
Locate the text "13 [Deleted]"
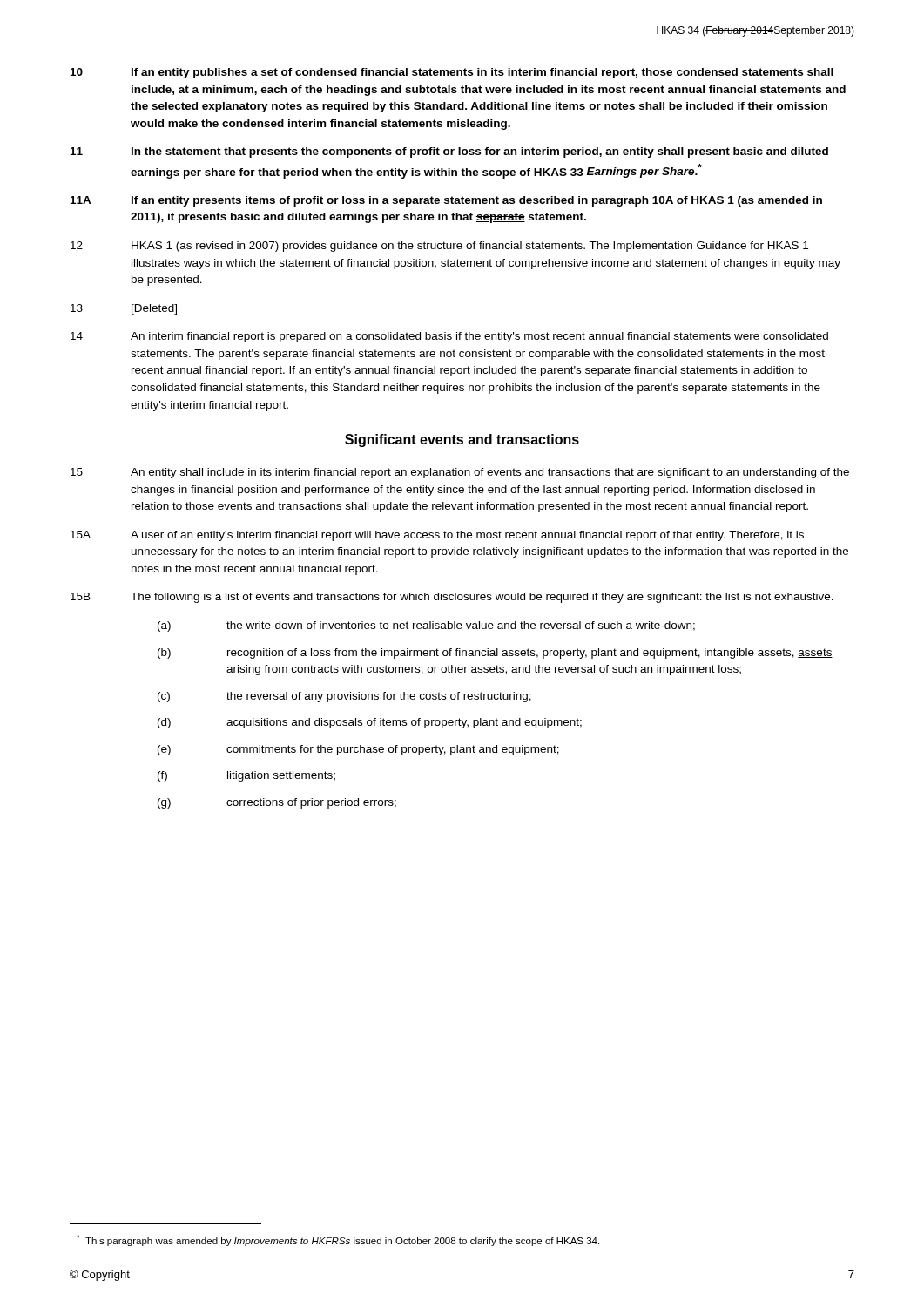coord(81,309)
